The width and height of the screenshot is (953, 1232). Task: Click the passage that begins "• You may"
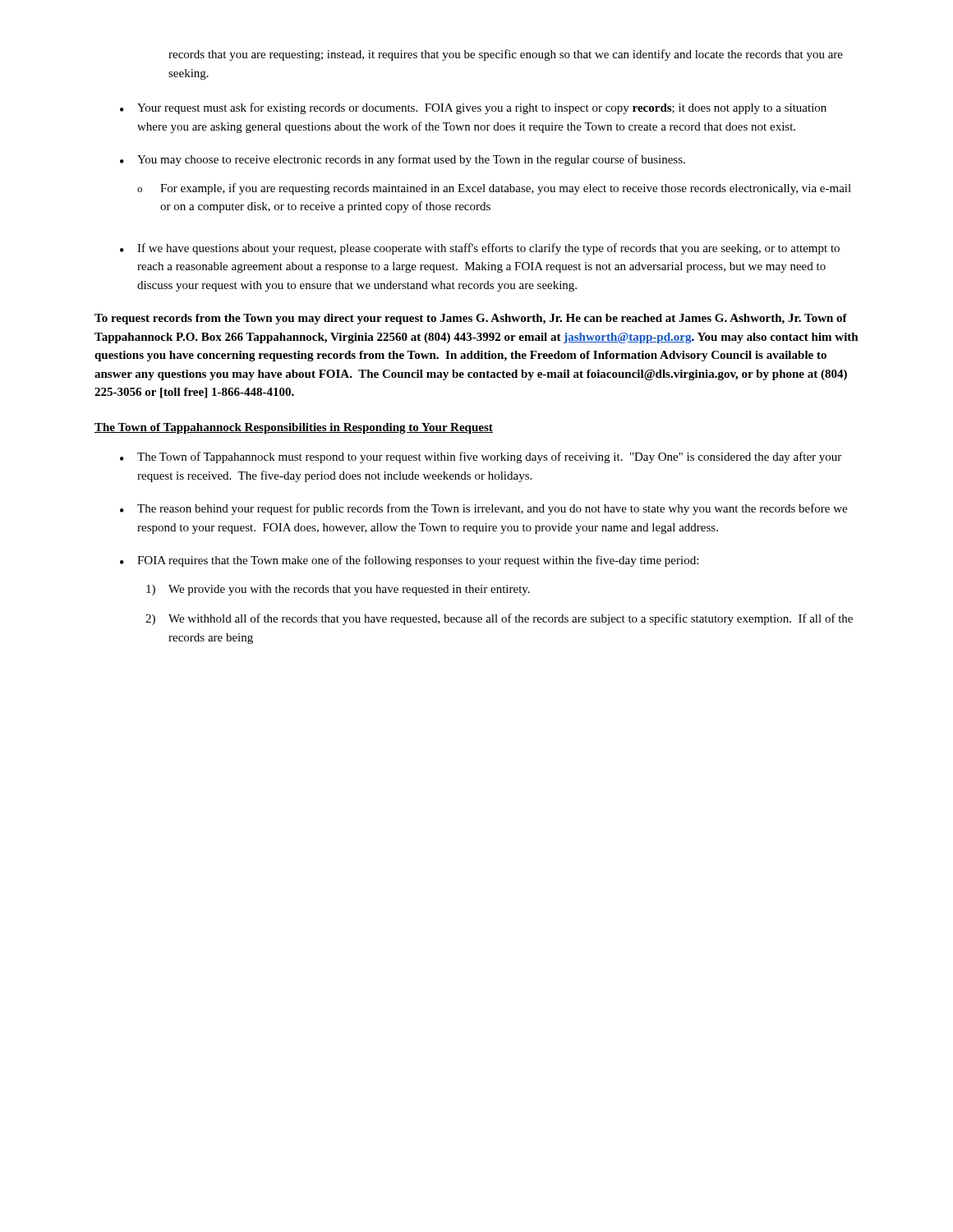[x=489, y=187]
